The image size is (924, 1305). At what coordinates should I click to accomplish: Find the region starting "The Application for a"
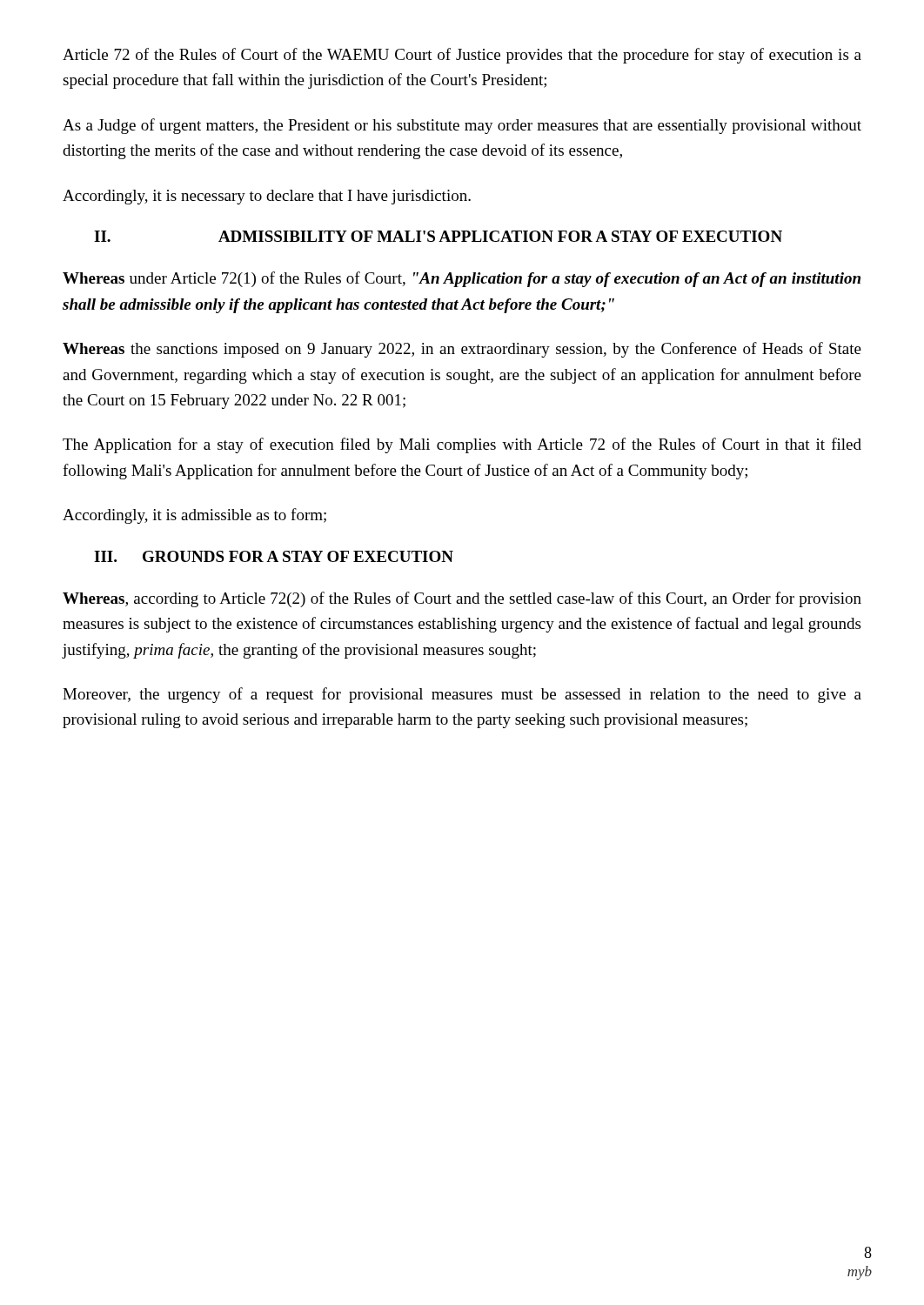pos(462,457)
